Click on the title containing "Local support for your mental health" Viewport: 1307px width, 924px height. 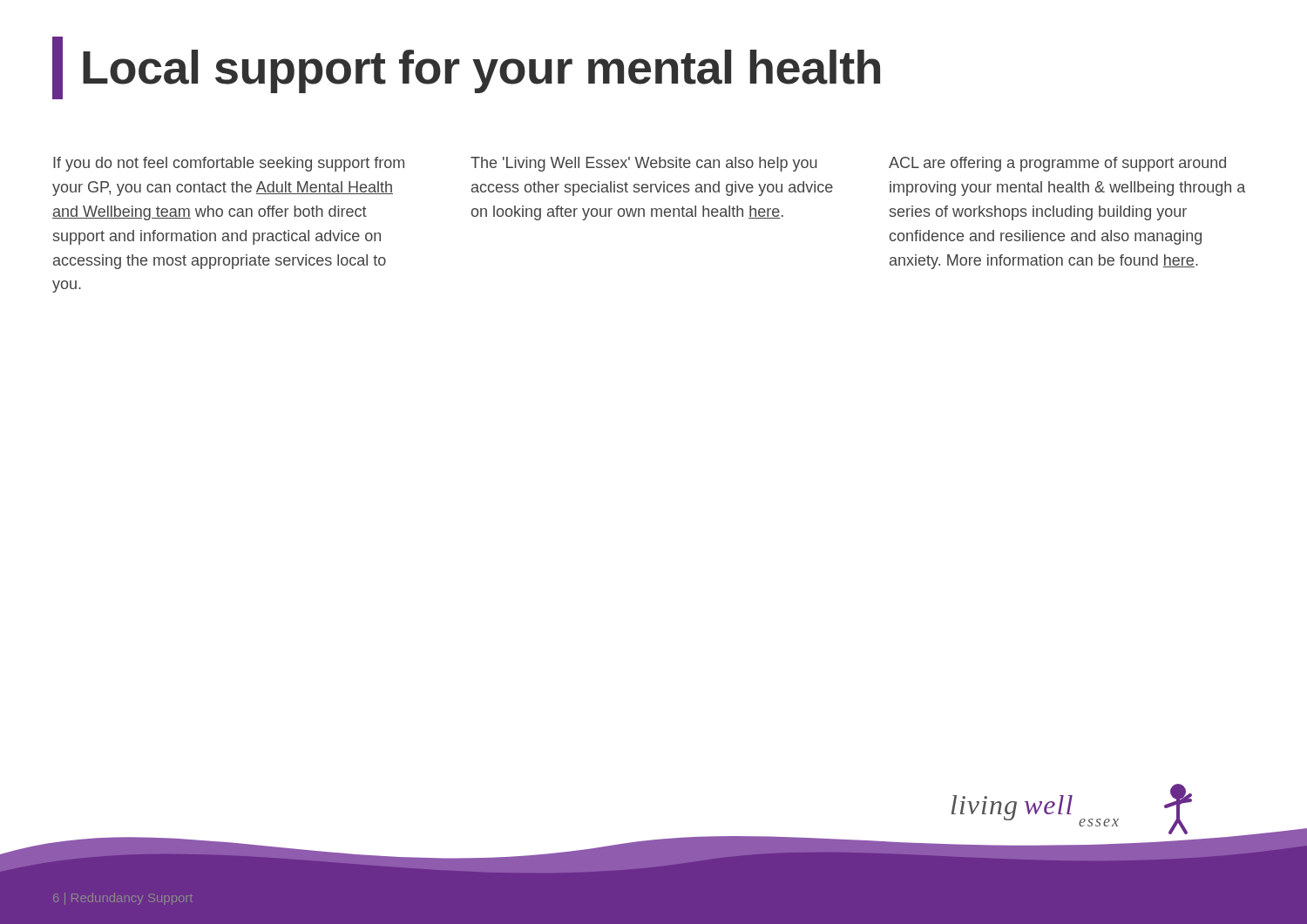point(468,68)
